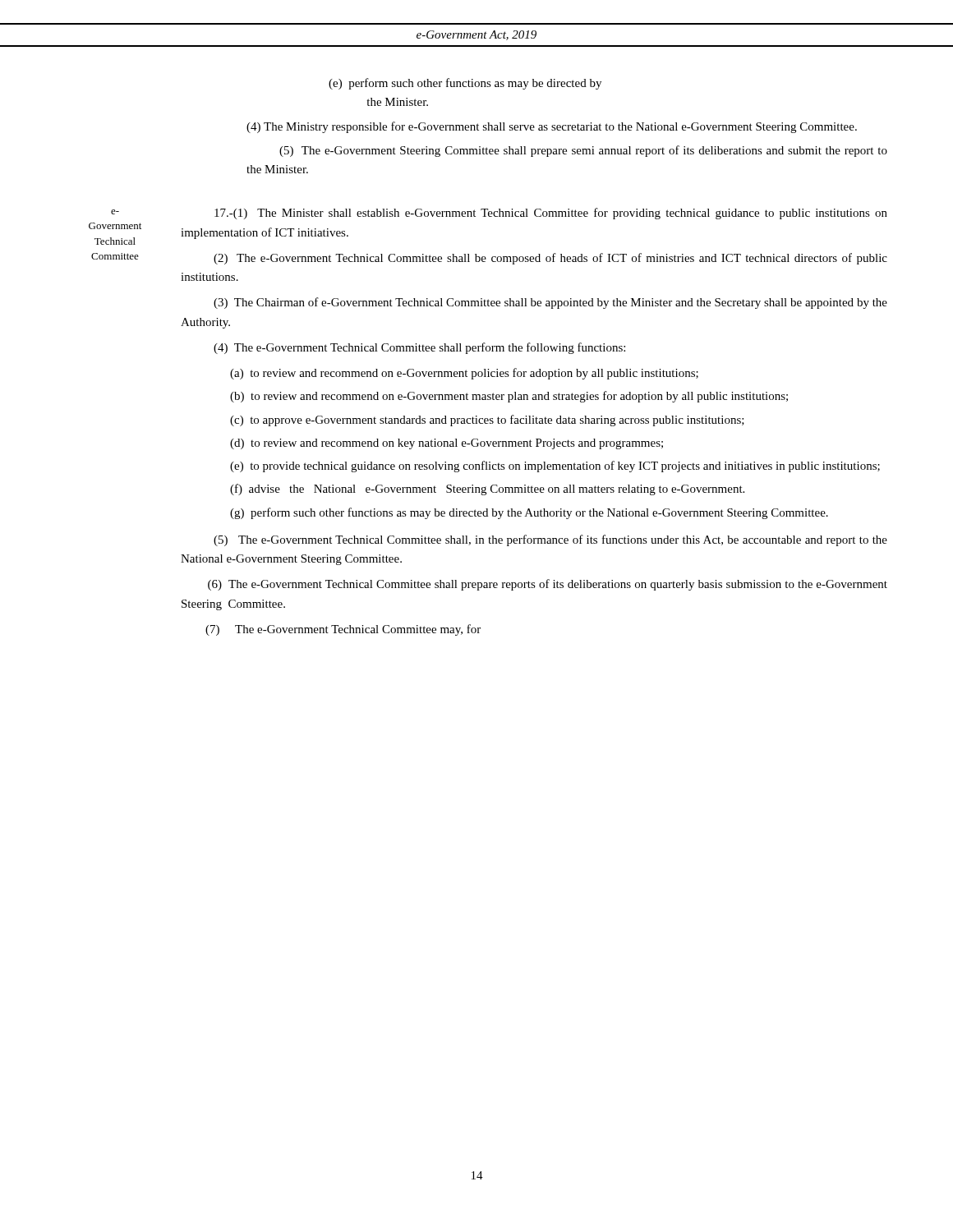Click on the list item that reads "(f) advise the"
The width and height of the screenshot is (953, 1232).
488,489
